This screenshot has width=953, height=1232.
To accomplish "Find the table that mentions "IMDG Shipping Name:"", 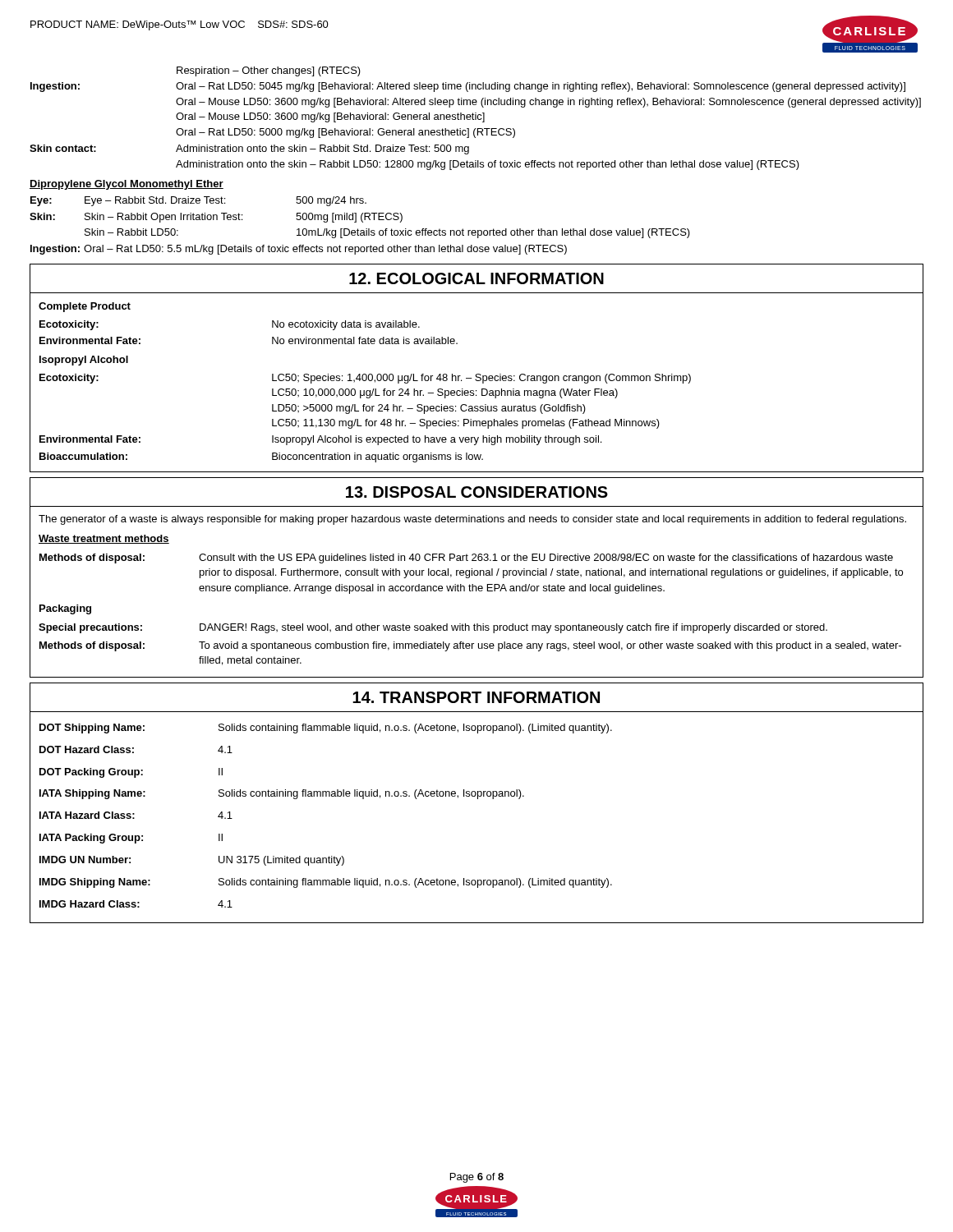I will coord(476,816).
